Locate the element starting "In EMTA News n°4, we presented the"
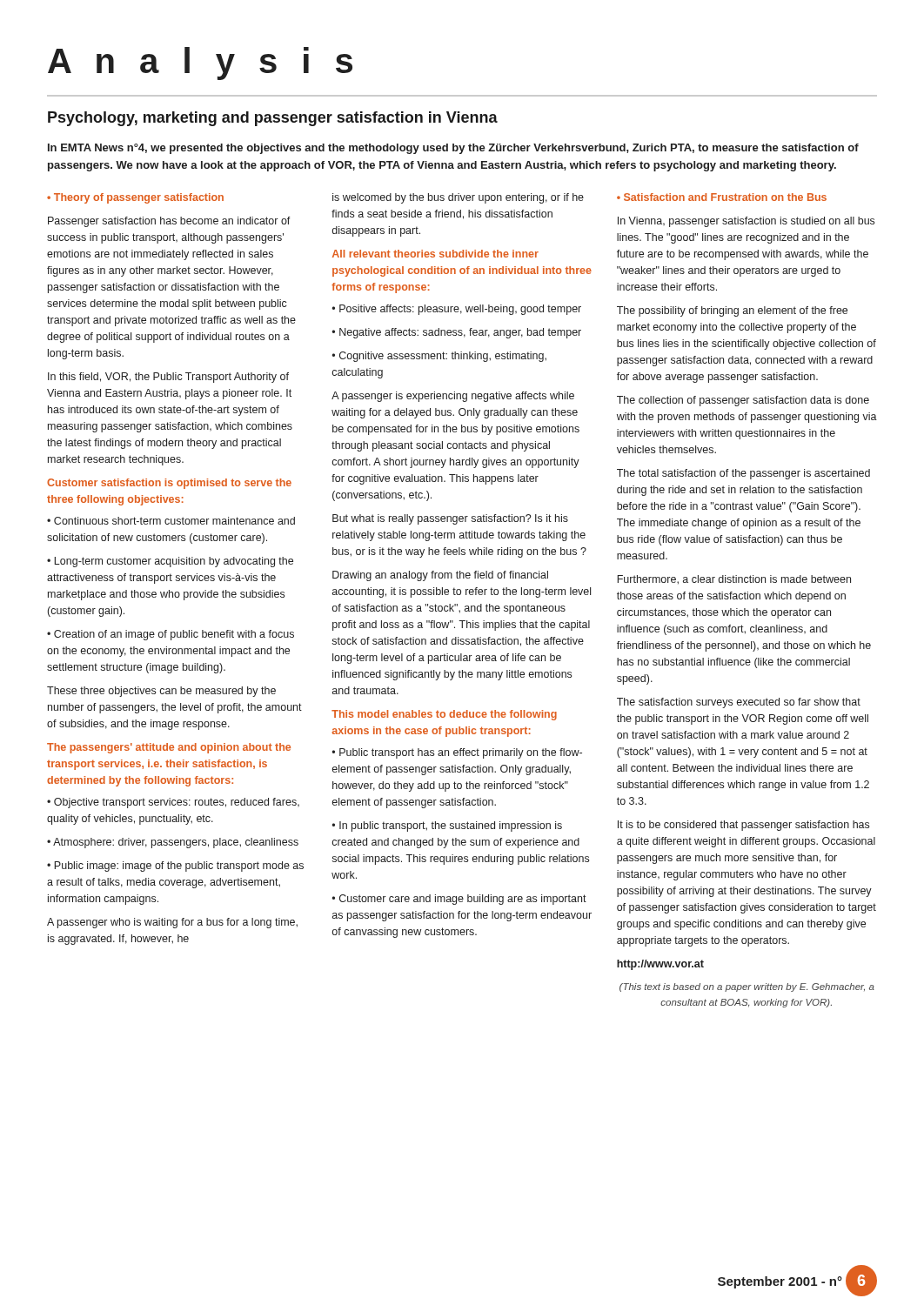This screenshot has height=1305, width=924. pyautogui.click(x=453, y=156)
